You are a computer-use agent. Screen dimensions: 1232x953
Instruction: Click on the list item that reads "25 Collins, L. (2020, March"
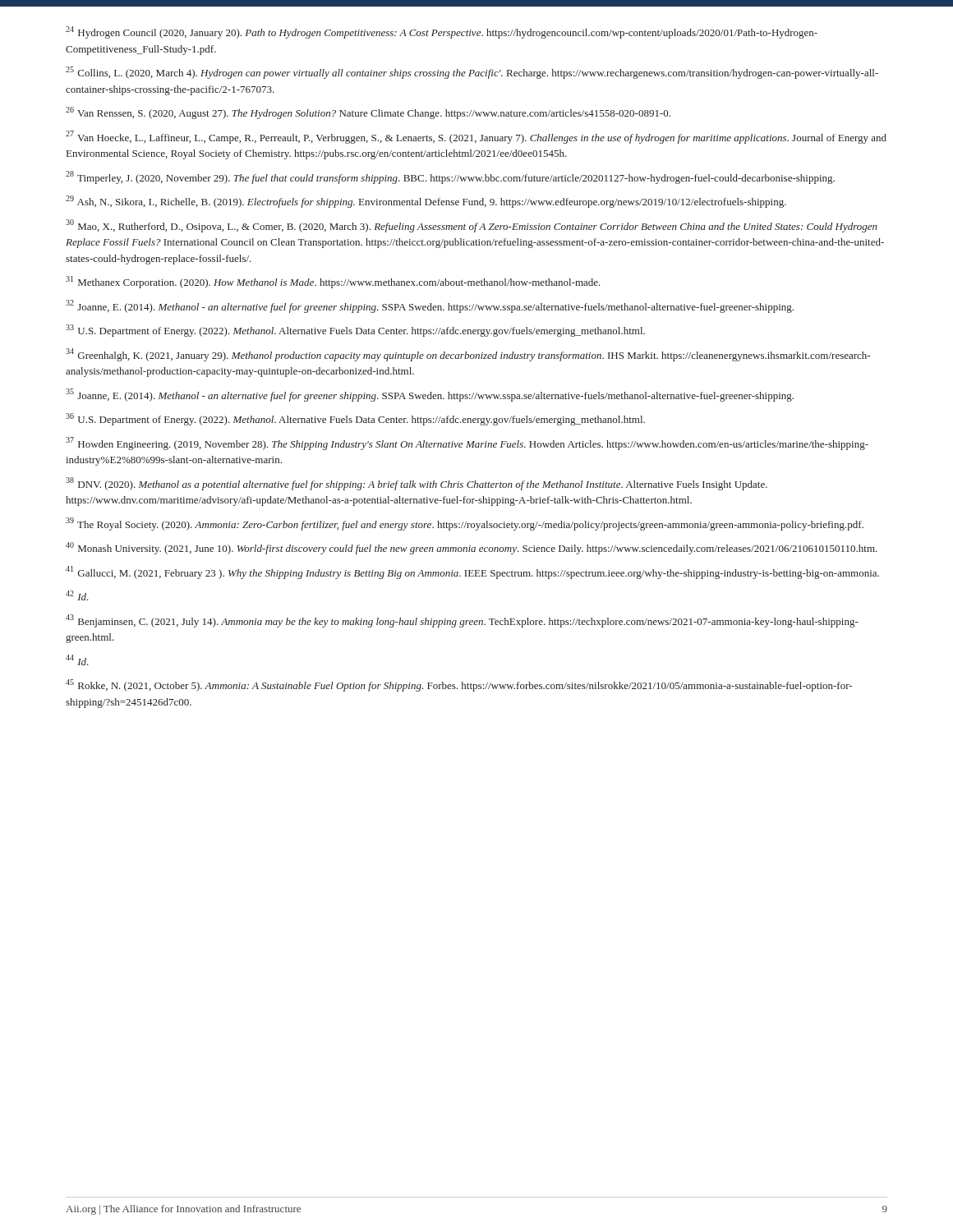click(472, 80)
